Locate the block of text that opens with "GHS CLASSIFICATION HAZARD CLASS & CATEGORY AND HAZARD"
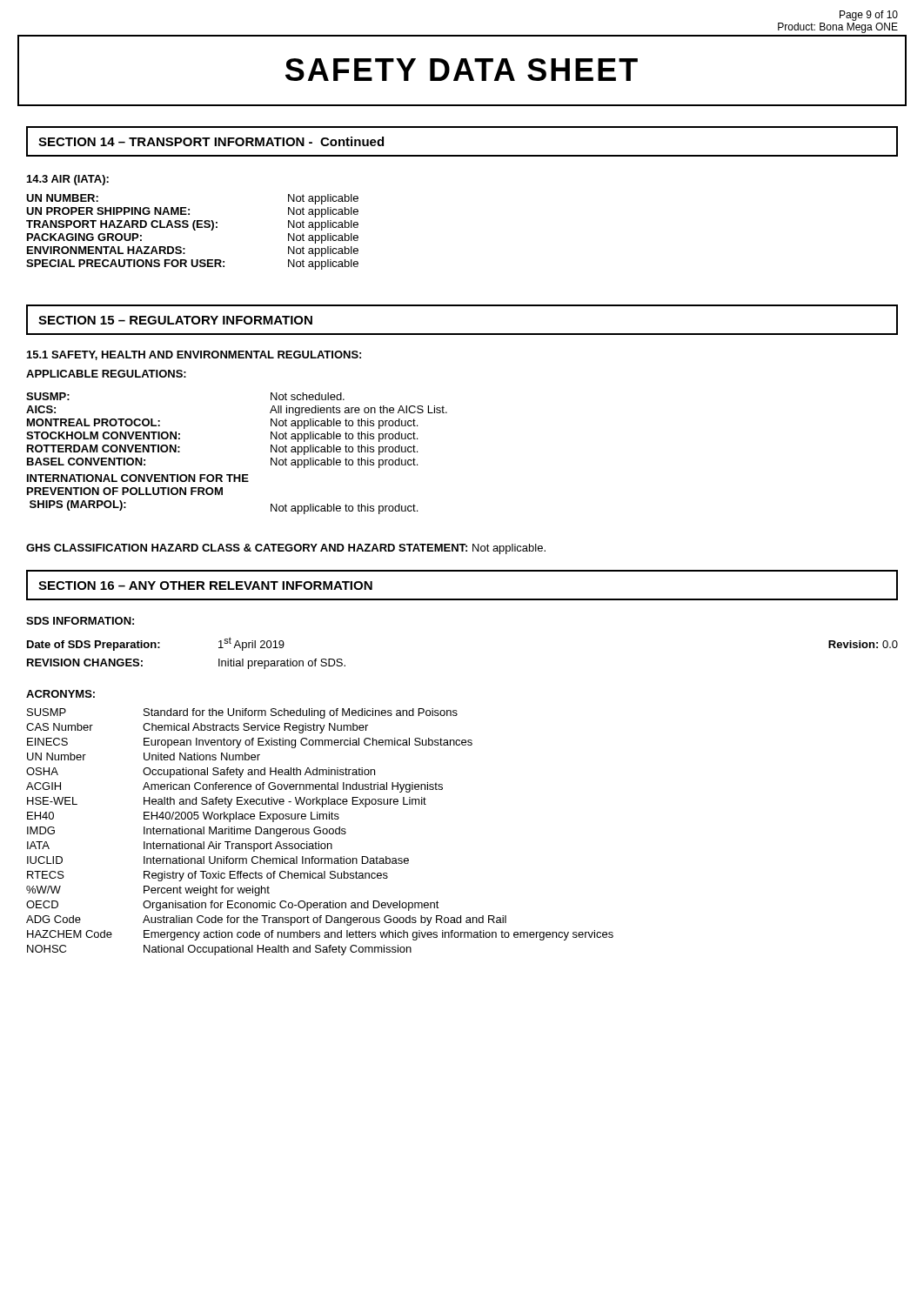This screenshot has width=924, height=1305. pyautogui.click(x=462, y=548)
